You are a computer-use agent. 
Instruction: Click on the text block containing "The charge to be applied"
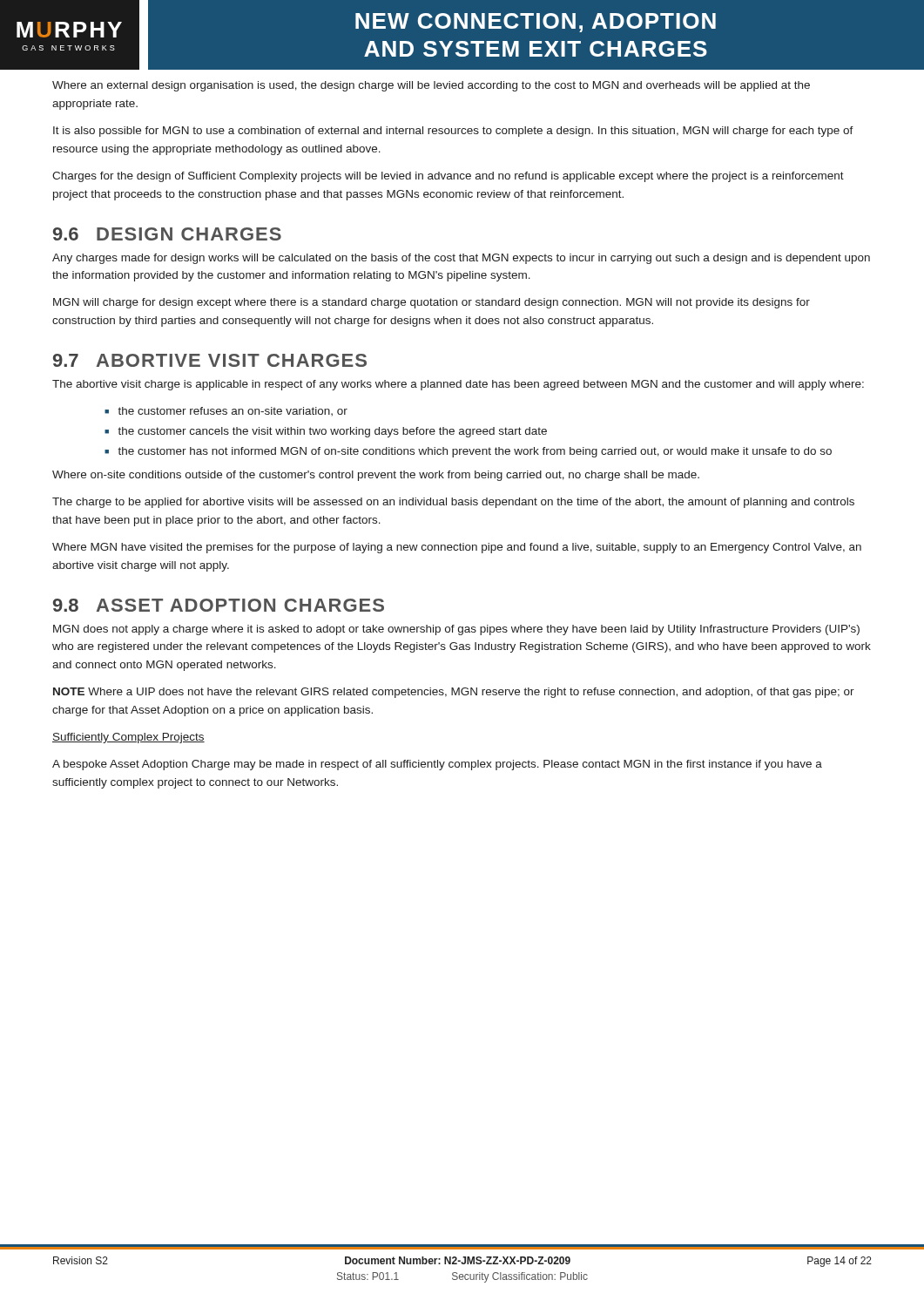[x=454, y=510]
